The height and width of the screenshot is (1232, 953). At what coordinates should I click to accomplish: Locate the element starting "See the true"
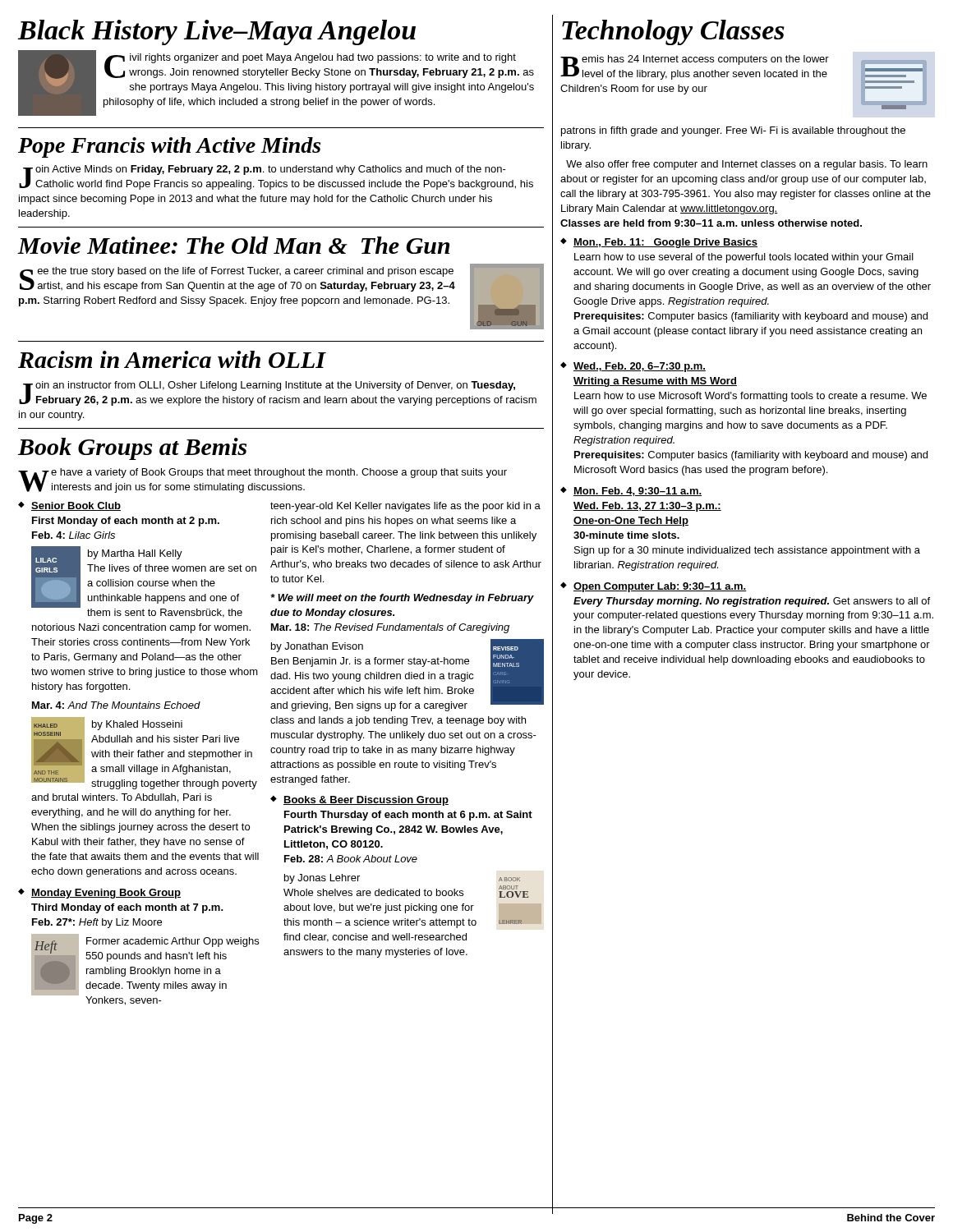(281, 286)
